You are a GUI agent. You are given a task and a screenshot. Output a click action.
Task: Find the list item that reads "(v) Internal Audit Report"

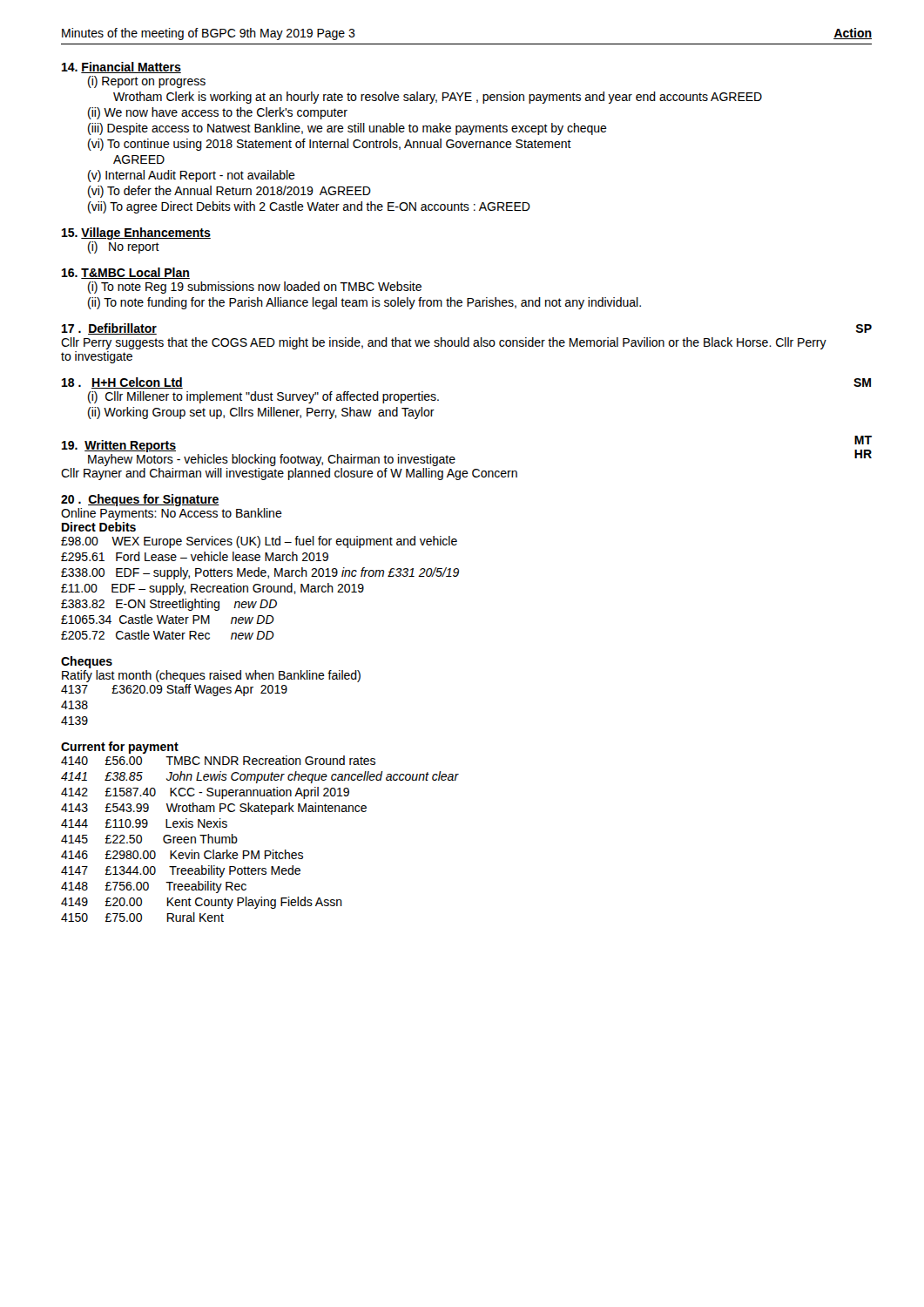click(x=191, y=175)
